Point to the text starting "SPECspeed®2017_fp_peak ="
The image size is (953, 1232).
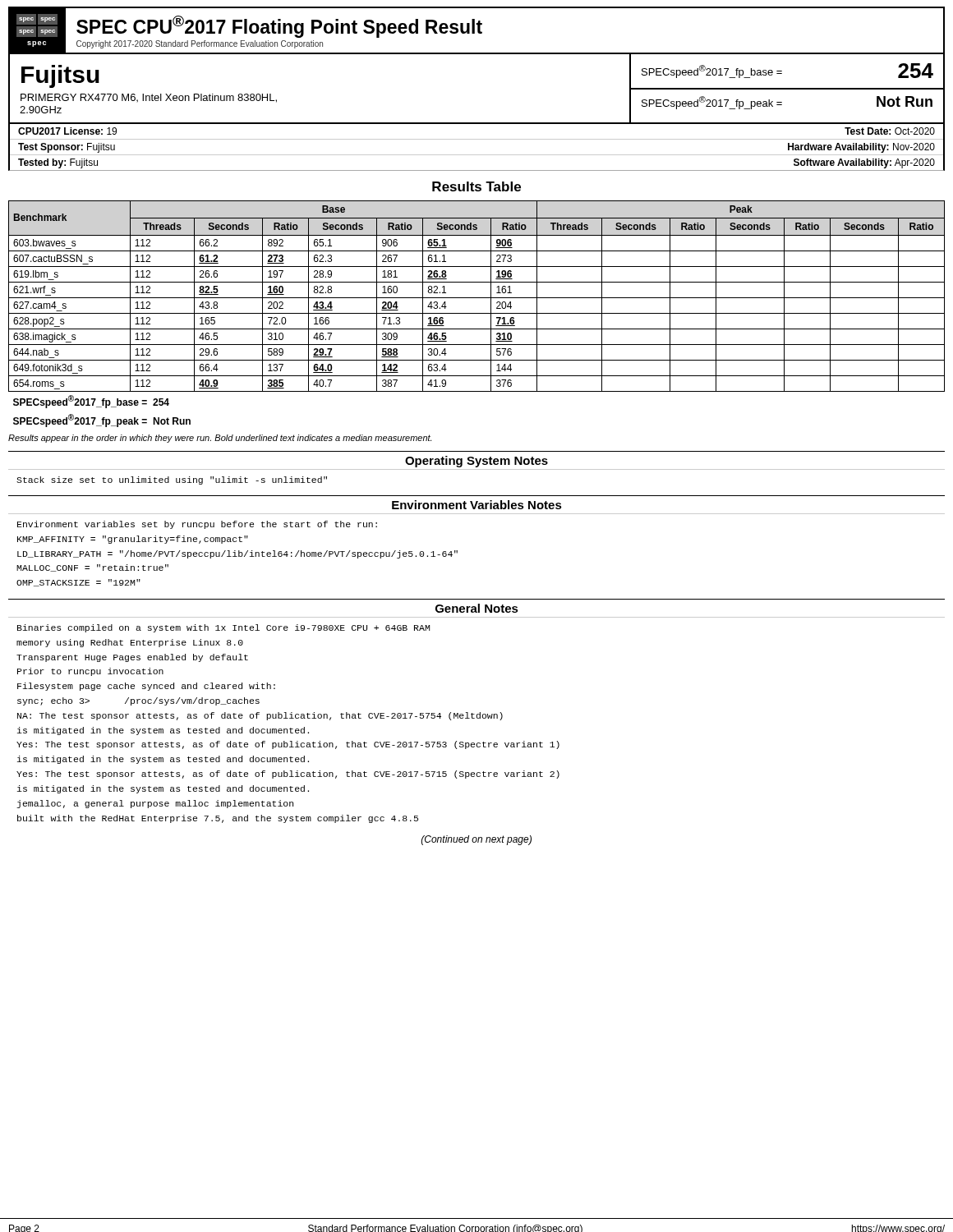pos(712,102)
